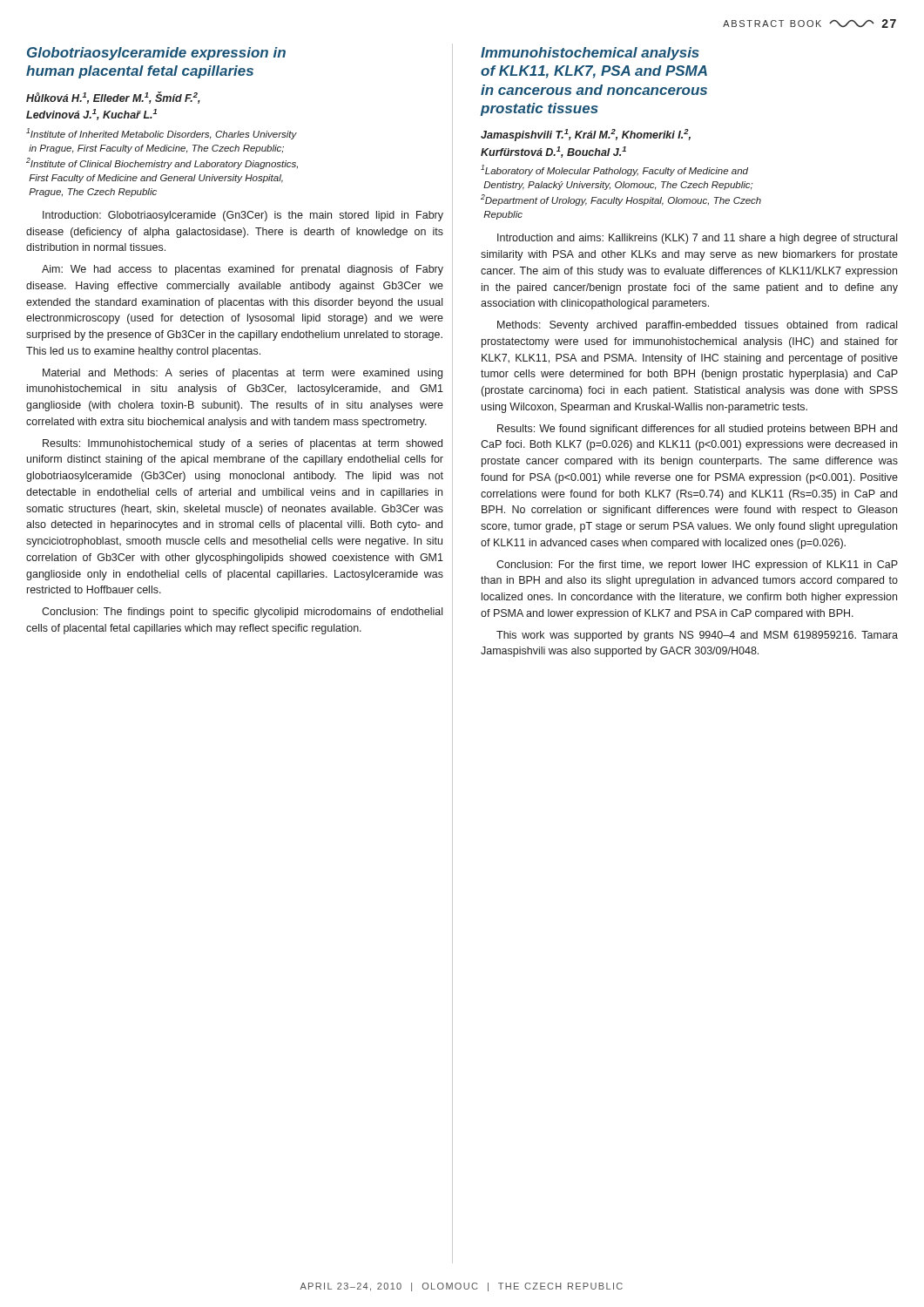Find the block on this page that starts "Hůlková H.1, Elleder M.1, Šmíd F.2, Ledvinová"
Screen dimensions: 1307x924
coord(235,144)
